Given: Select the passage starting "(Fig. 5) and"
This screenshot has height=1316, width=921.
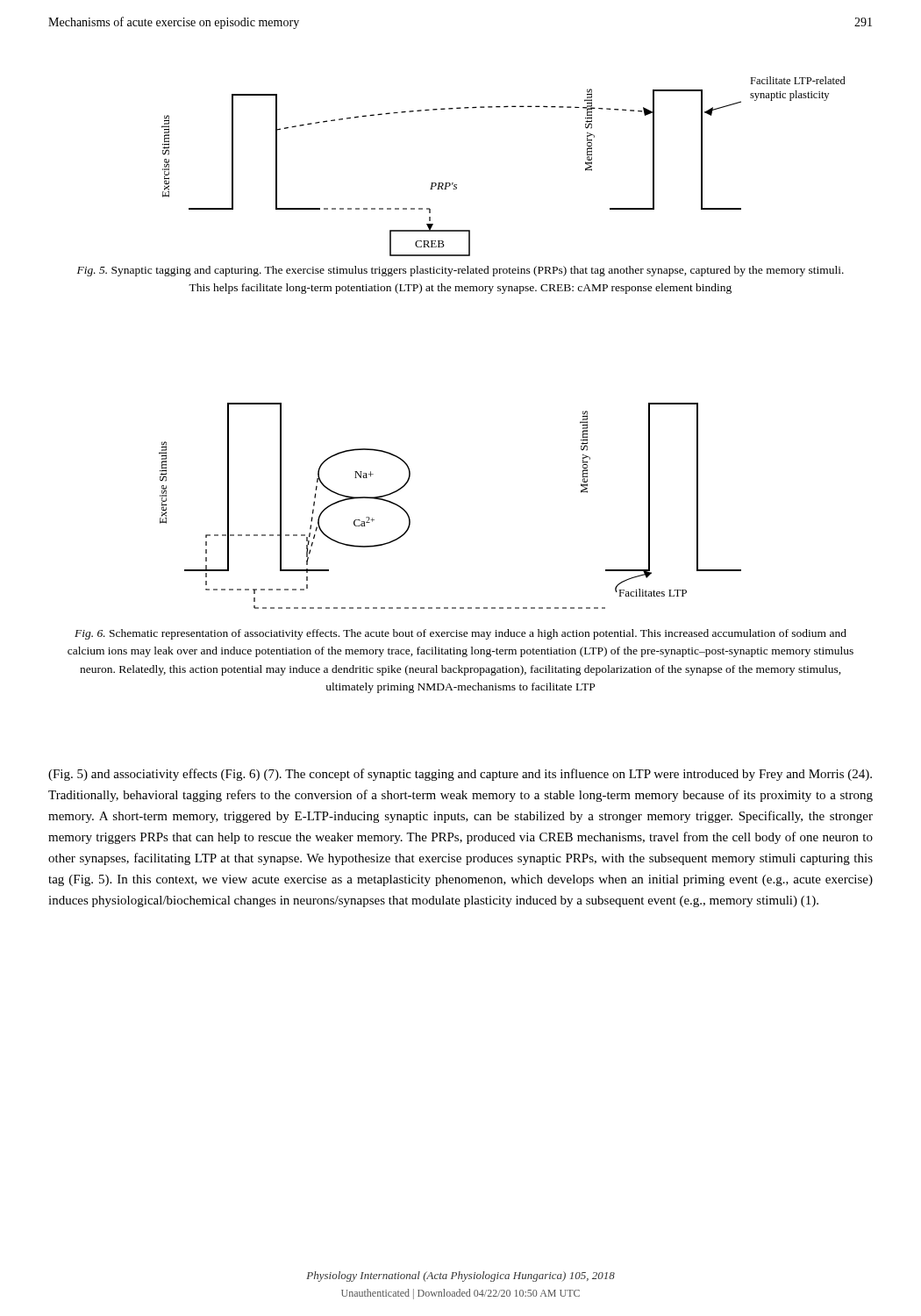Looking at the screenshot, I should coord(460,837).
